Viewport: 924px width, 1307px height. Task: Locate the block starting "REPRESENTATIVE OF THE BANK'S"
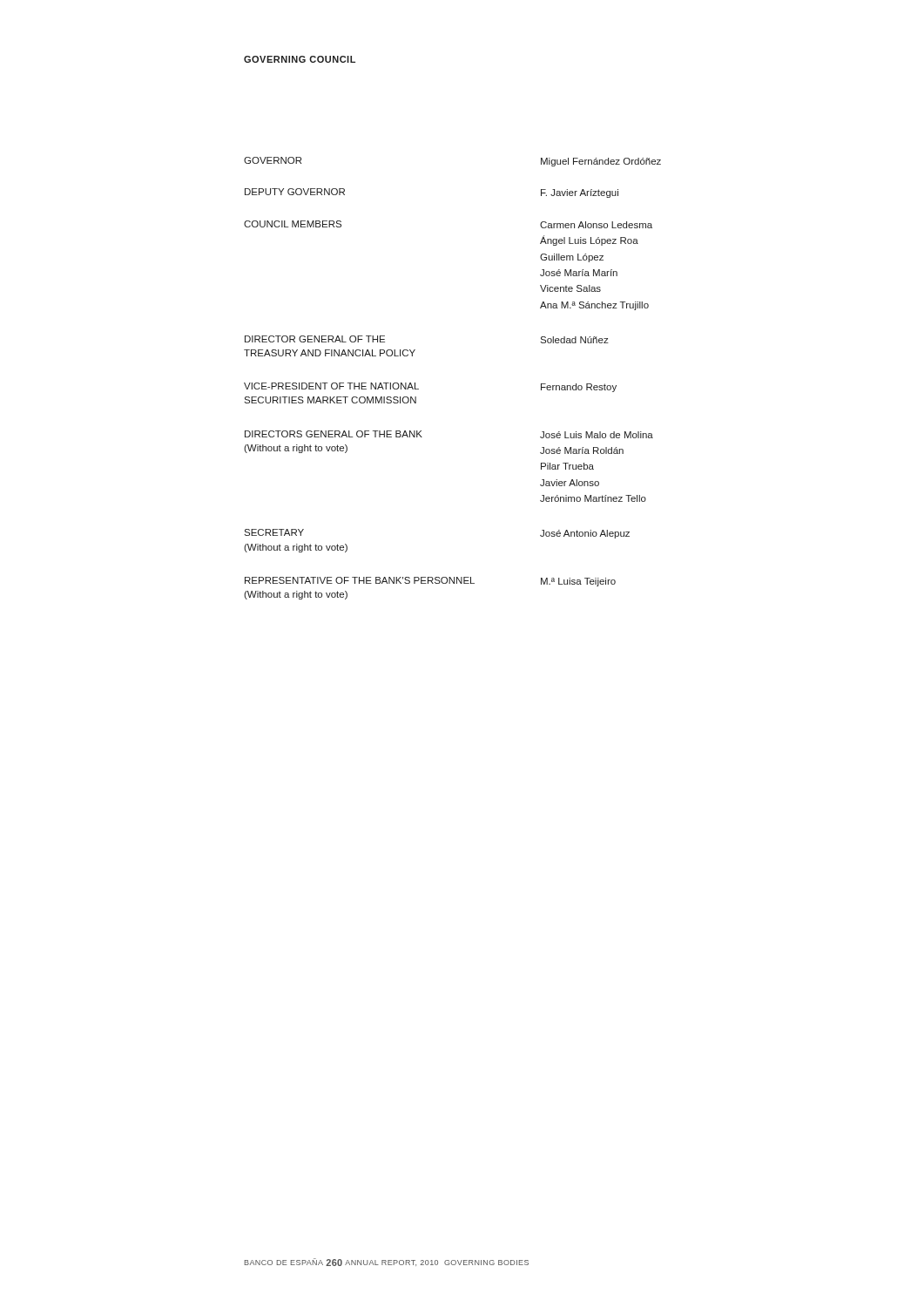pos(549,587)
